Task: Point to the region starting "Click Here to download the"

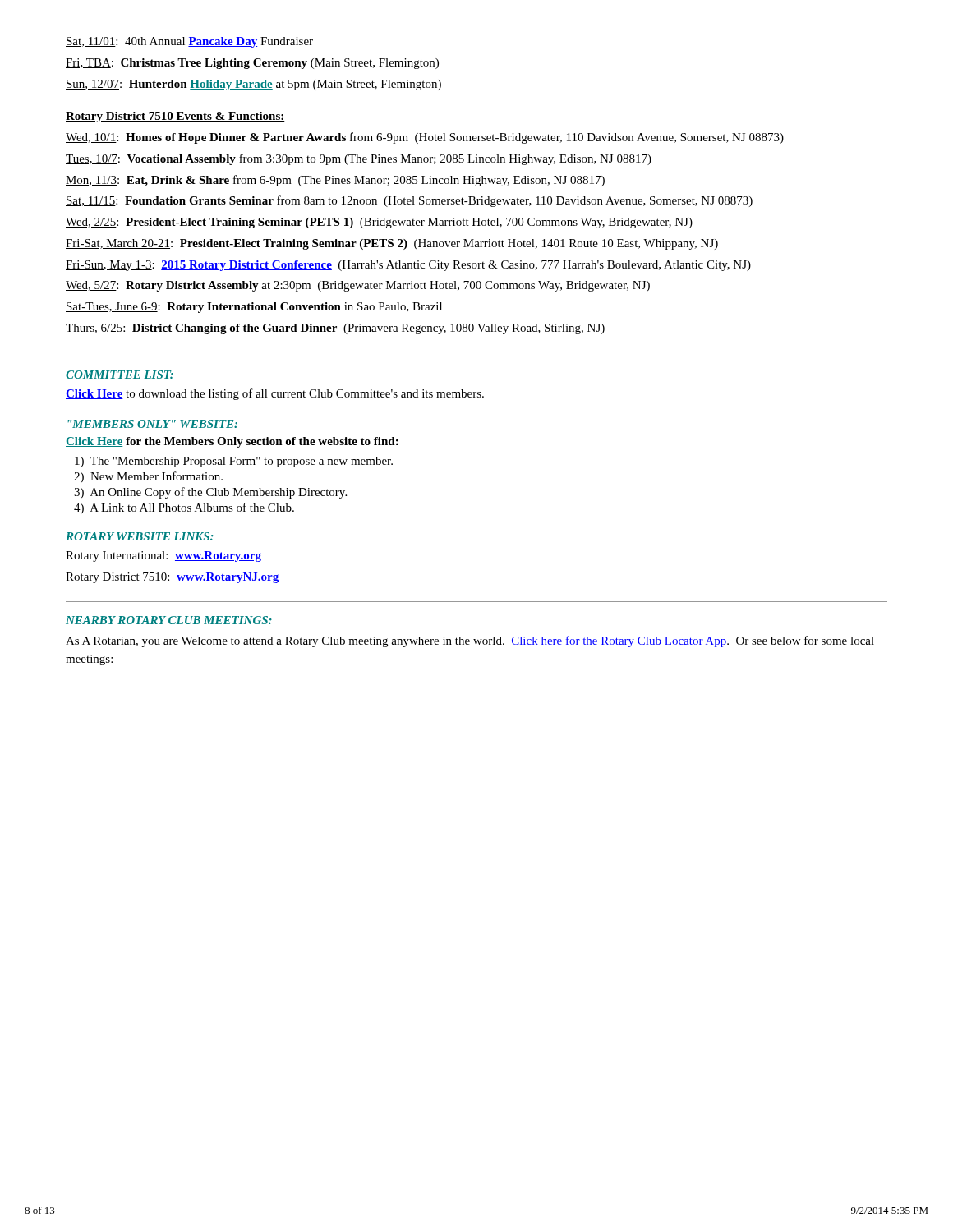Action: point(275,393)
